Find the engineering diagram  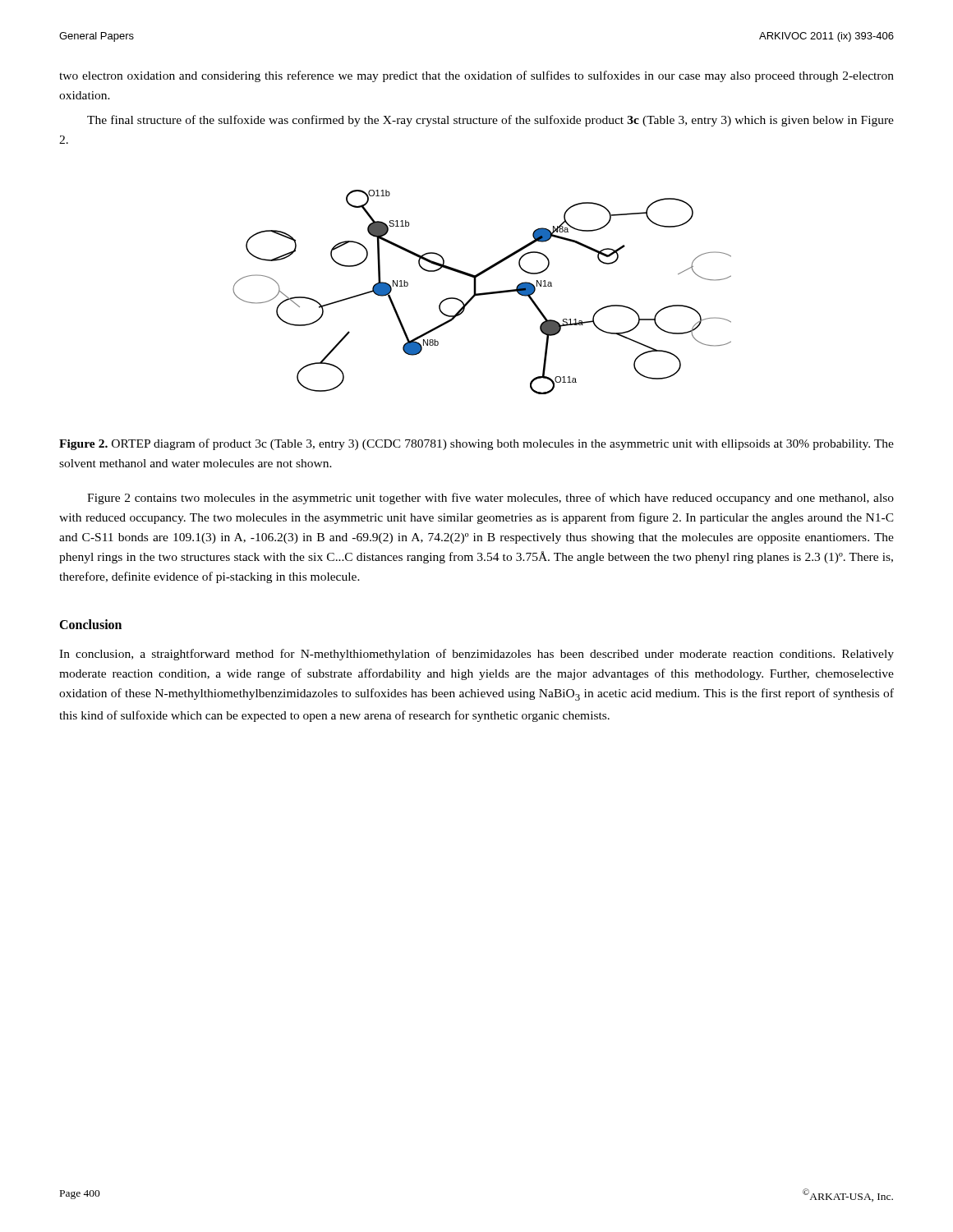[x=476, y=297]
